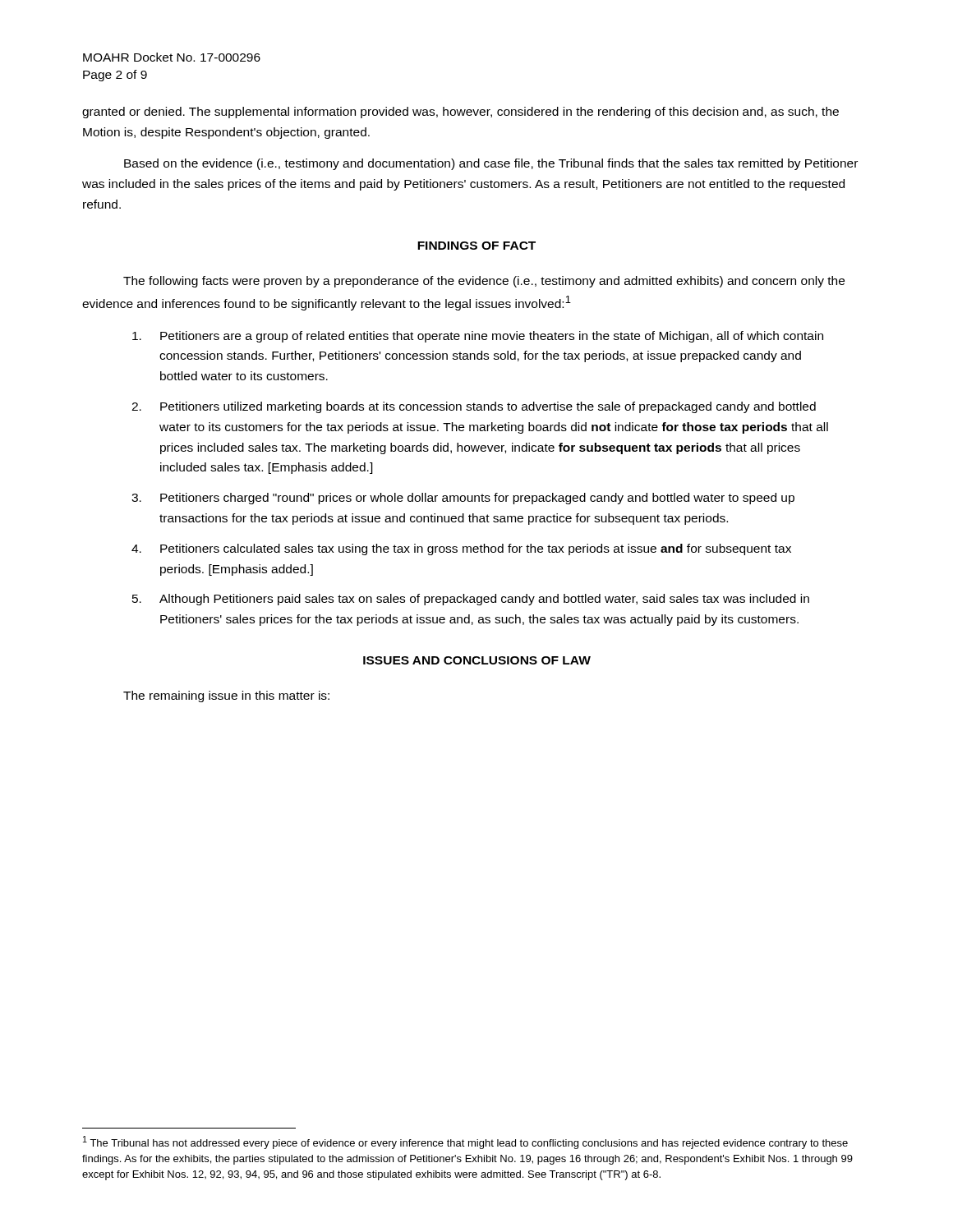953x1232 pixels.
Task: Select the block starting "ISSUES AND CONCLUSIONS OF LAW"
Action: click(476, 660)
